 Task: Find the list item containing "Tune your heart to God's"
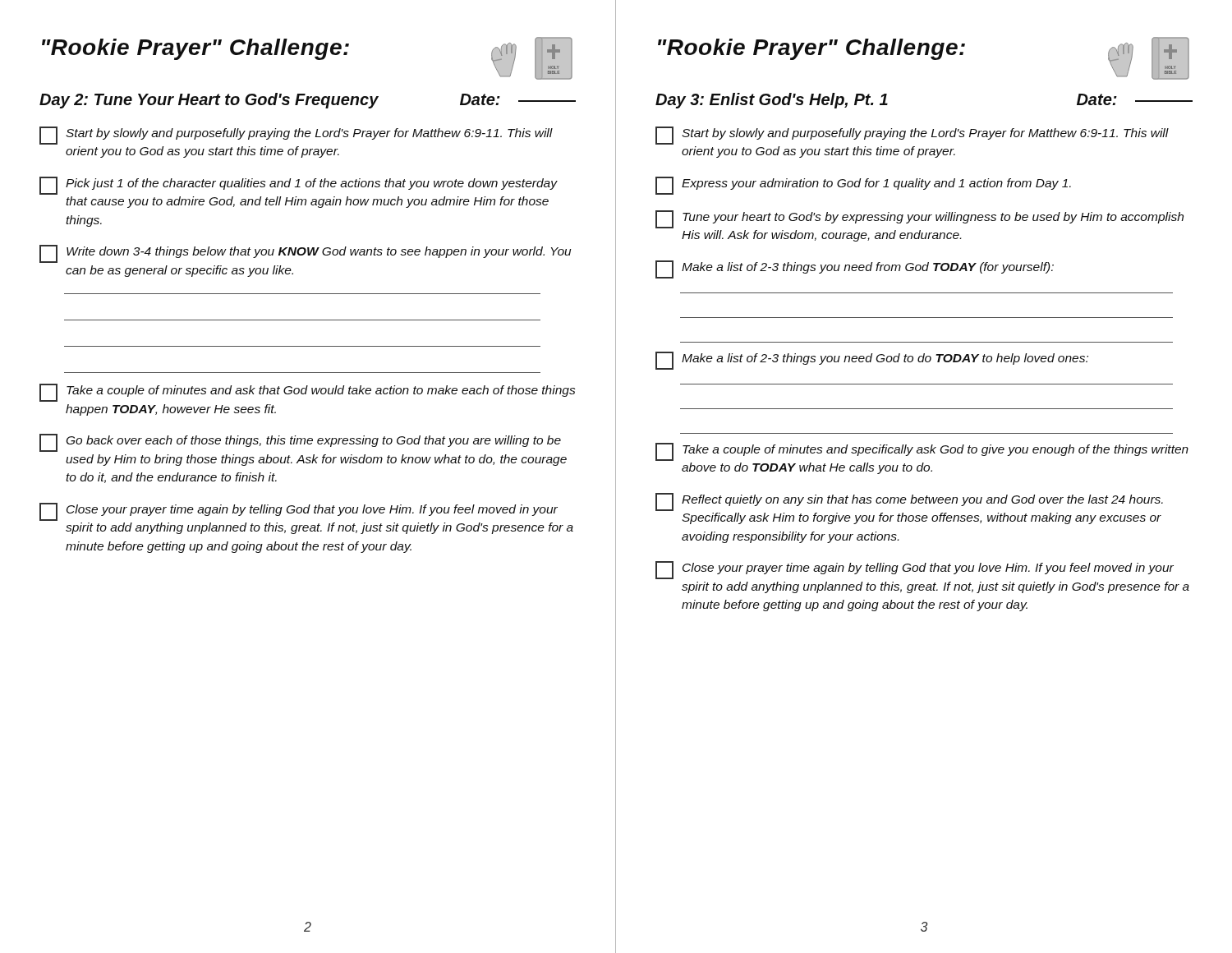(x=924, y=226)
